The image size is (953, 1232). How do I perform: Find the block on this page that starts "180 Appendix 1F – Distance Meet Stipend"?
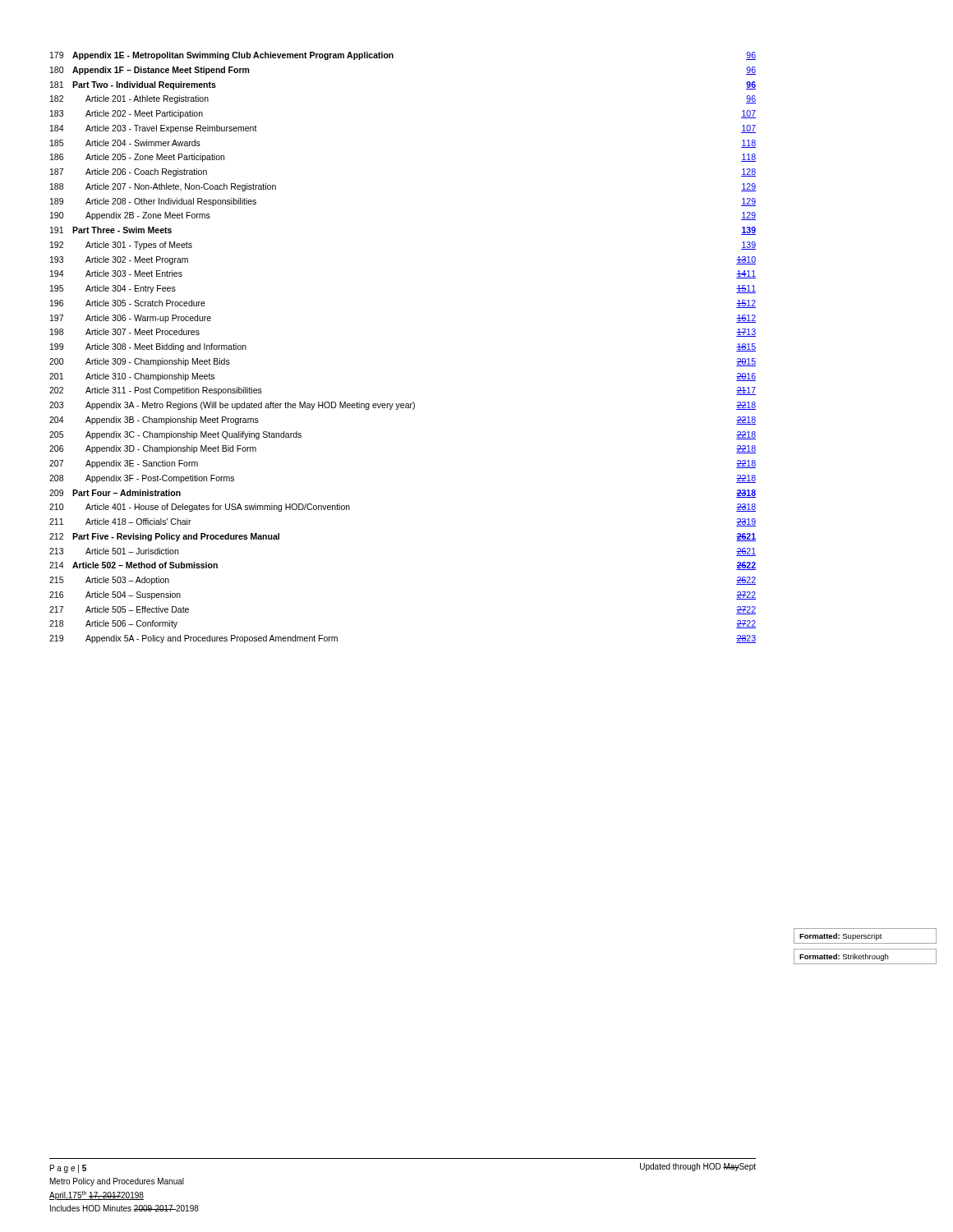coord(161,70)
